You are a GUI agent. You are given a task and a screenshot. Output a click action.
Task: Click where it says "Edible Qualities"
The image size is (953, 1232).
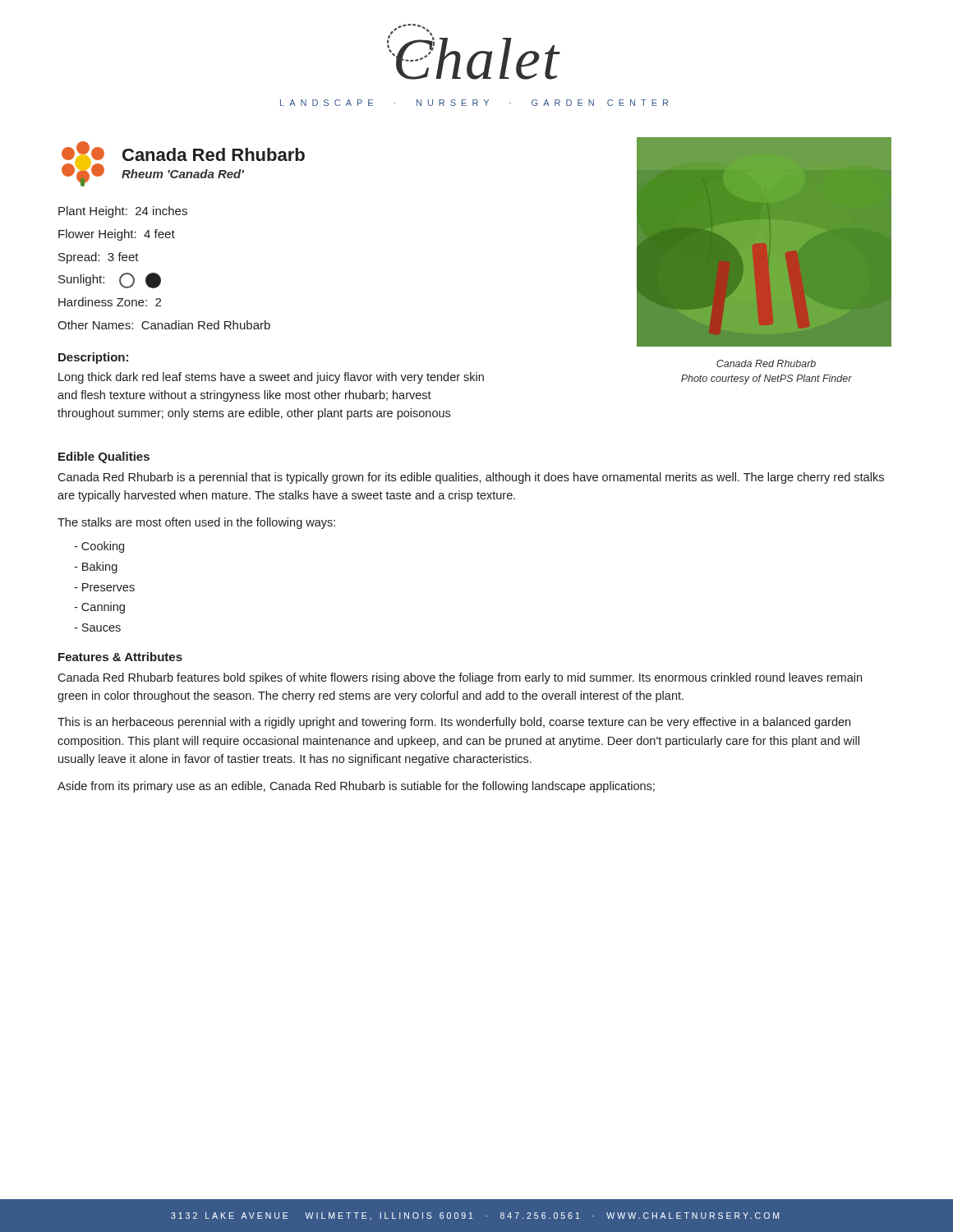104,456
